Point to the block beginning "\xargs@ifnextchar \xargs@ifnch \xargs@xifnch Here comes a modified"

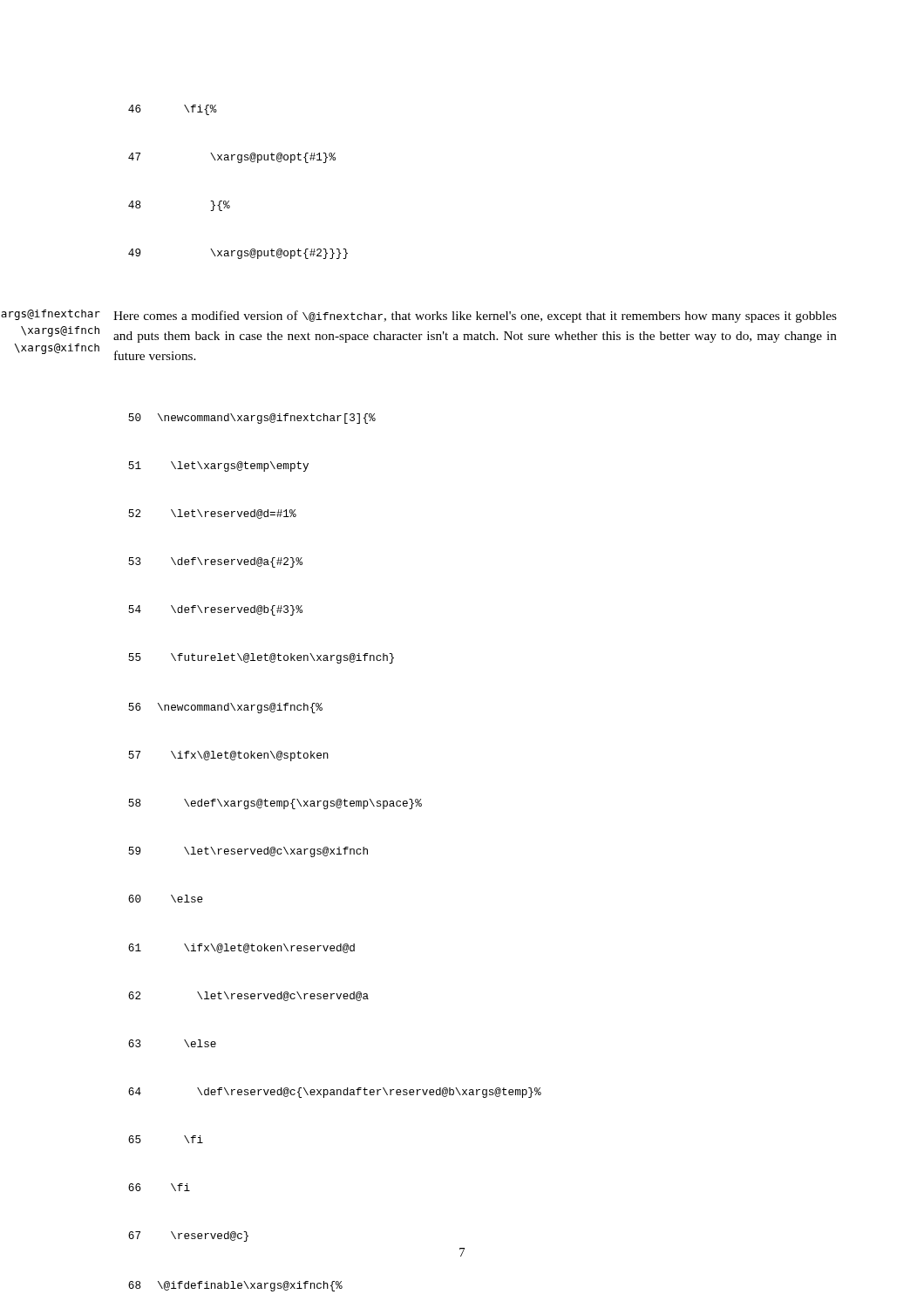click(x=475, y=336)
